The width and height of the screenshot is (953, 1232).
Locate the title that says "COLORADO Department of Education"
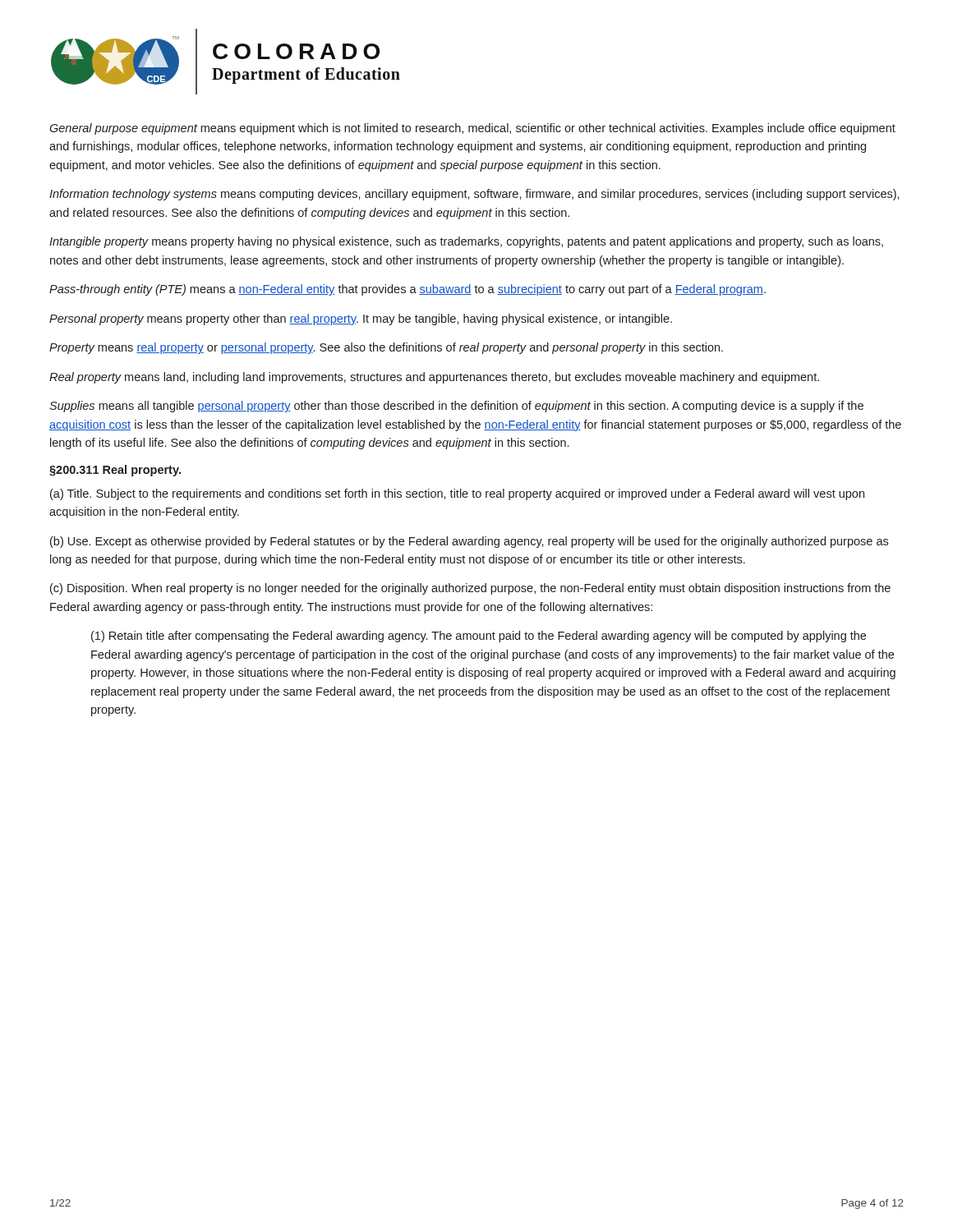click(306, 62)
